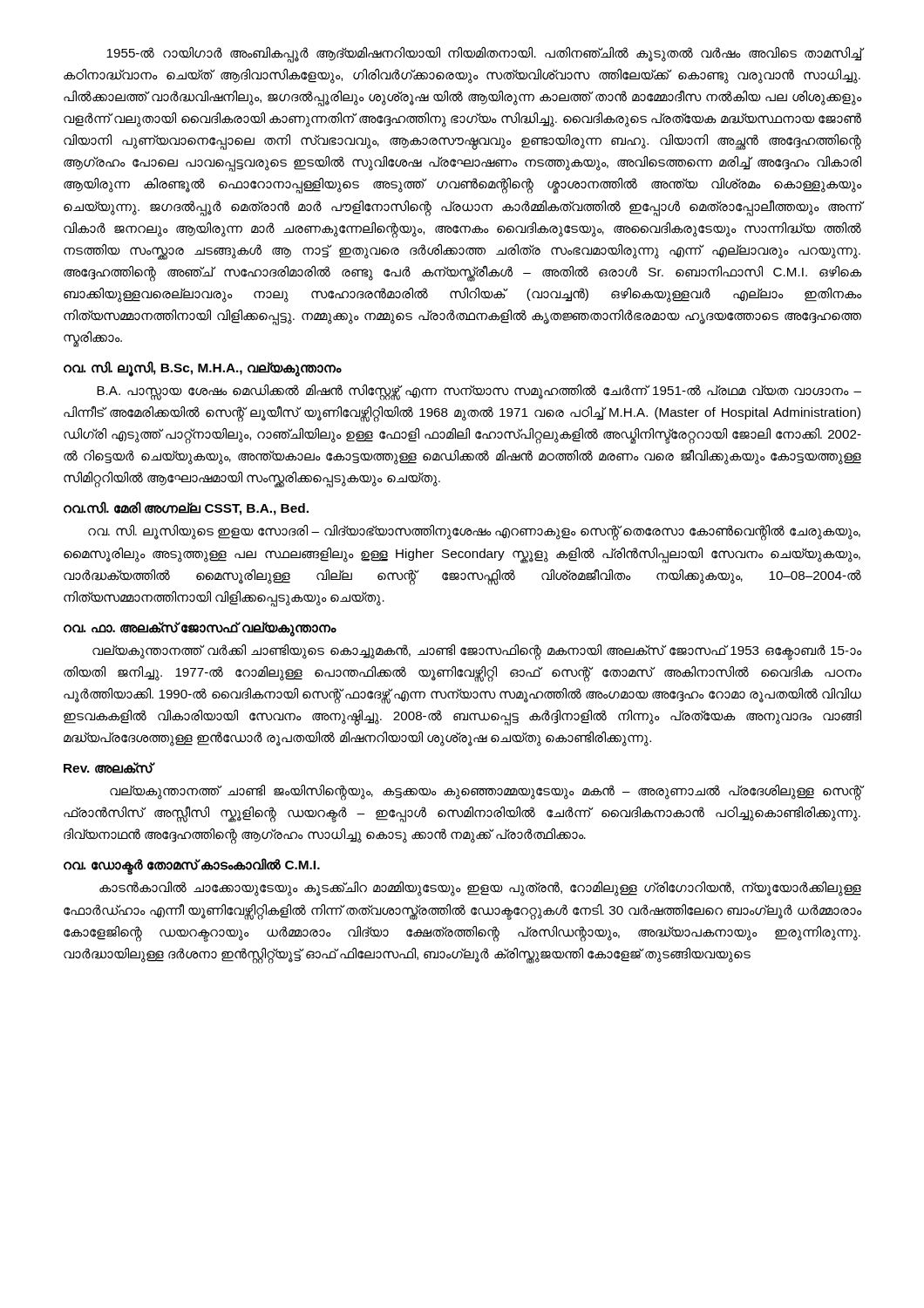Screen dimensions: 1308x924
Task: Locate the block of text that opens with "വല്യകുന്താനത്ത് വർക്കി ചാണ്ടിയുടെ കൊച്ചുമകൻ, ചാണ്ടി ജോസഫിന്റെ"
Action: 462,694
